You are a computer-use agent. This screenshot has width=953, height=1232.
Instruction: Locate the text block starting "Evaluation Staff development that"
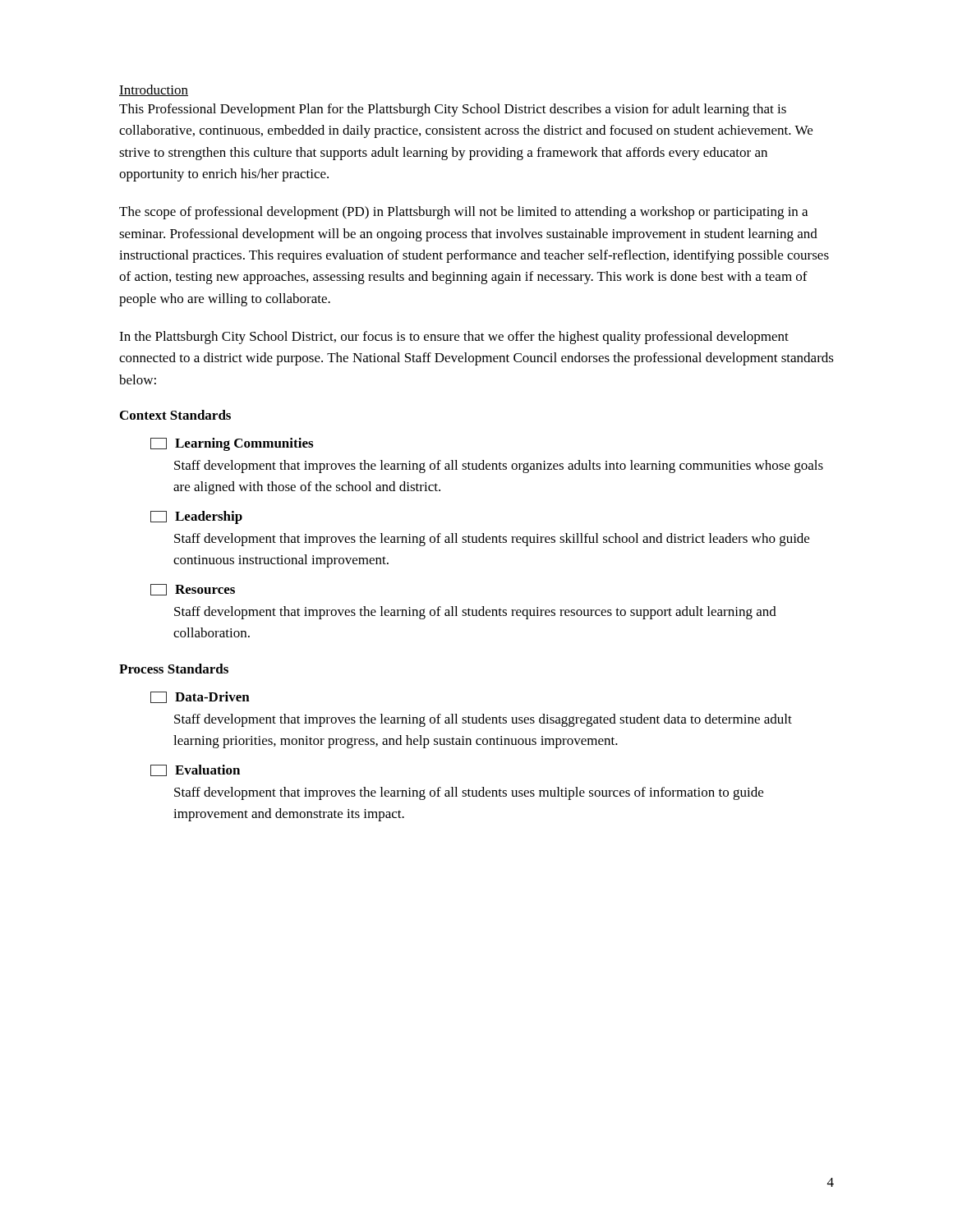pyautogui.click(x=492, y=793)
